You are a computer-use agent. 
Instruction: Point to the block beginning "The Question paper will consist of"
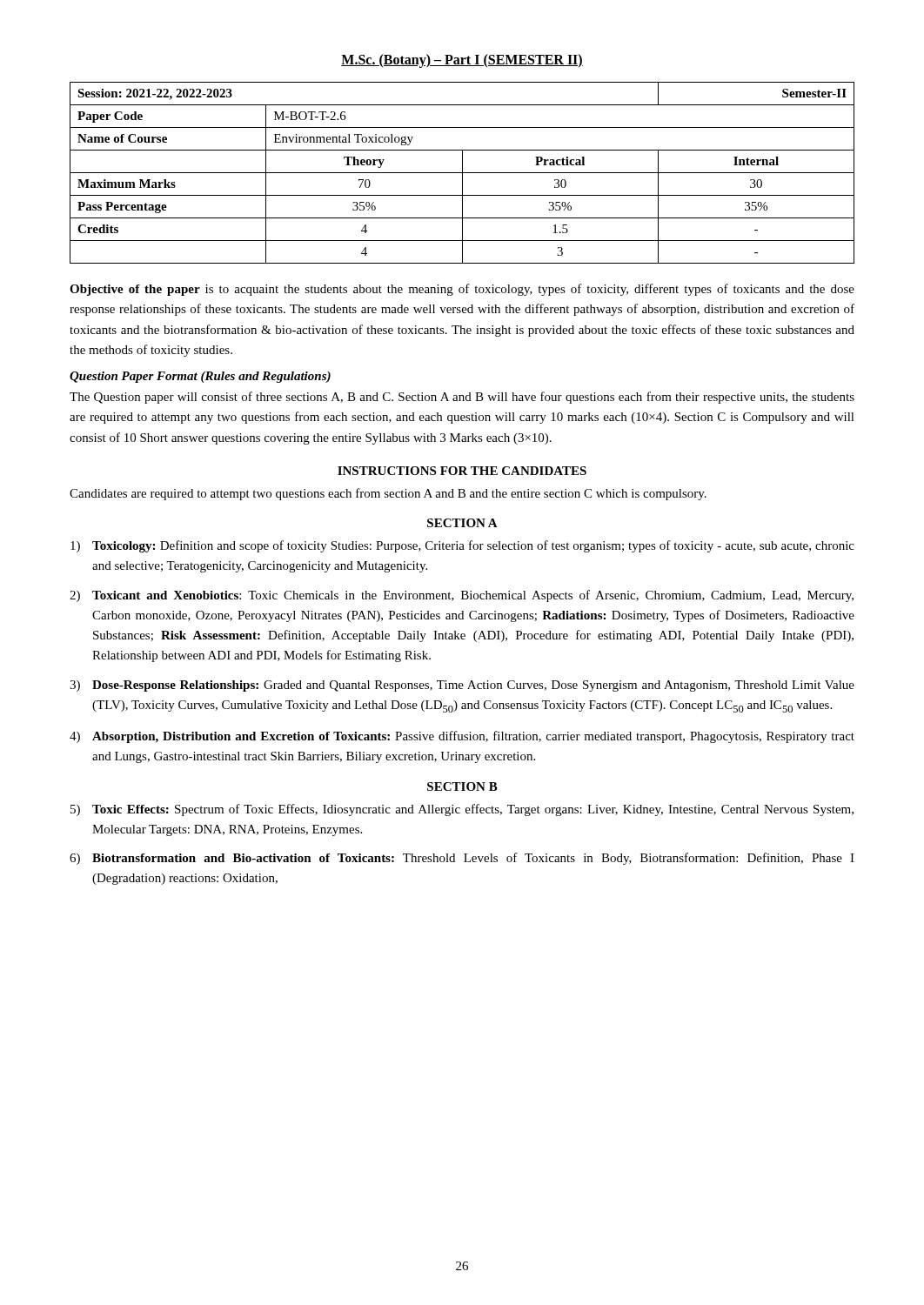pyautogui.click(x=462, y=417)
